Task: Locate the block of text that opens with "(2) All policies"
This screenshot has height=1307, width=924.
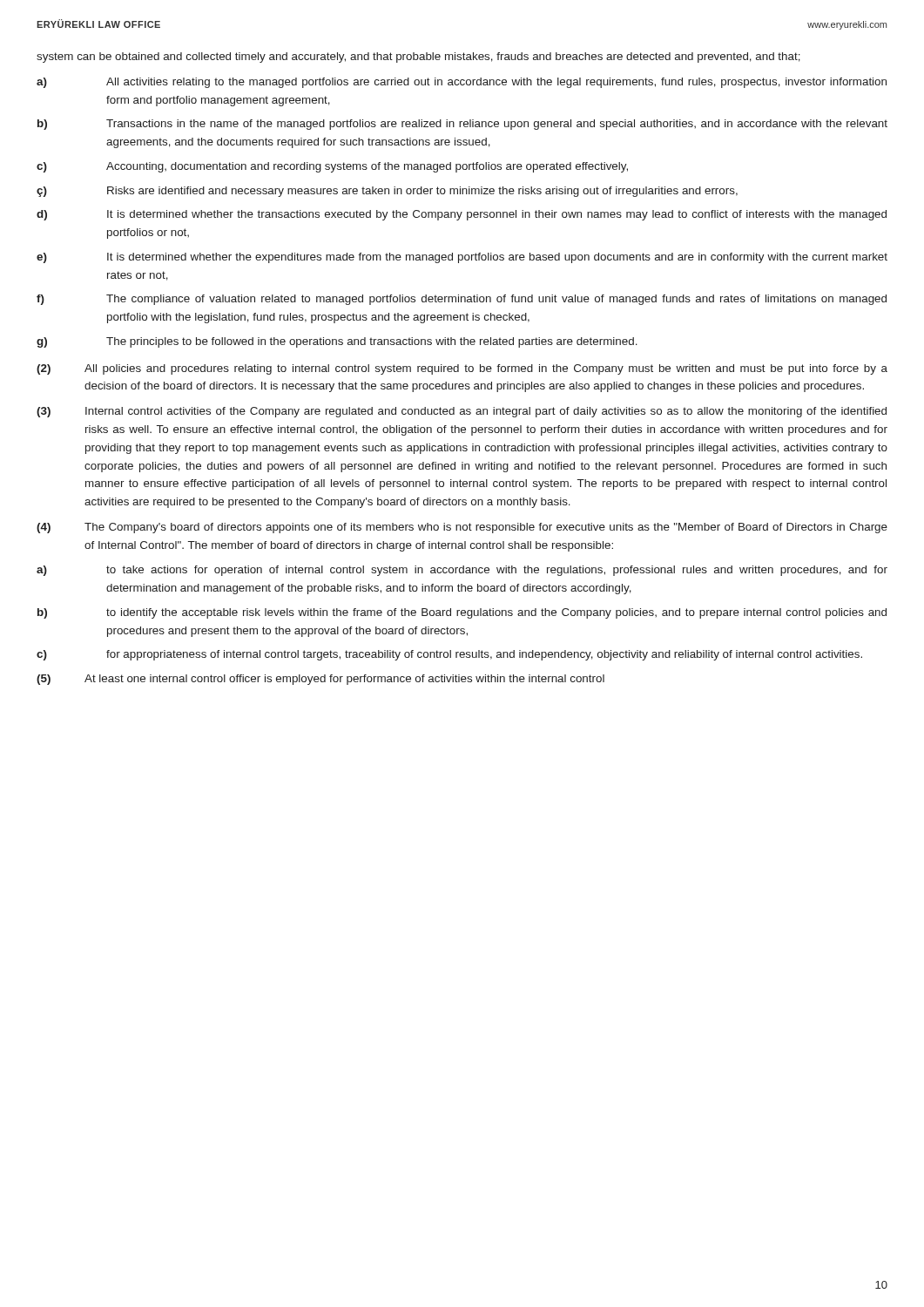Action: tap(462, 378)
